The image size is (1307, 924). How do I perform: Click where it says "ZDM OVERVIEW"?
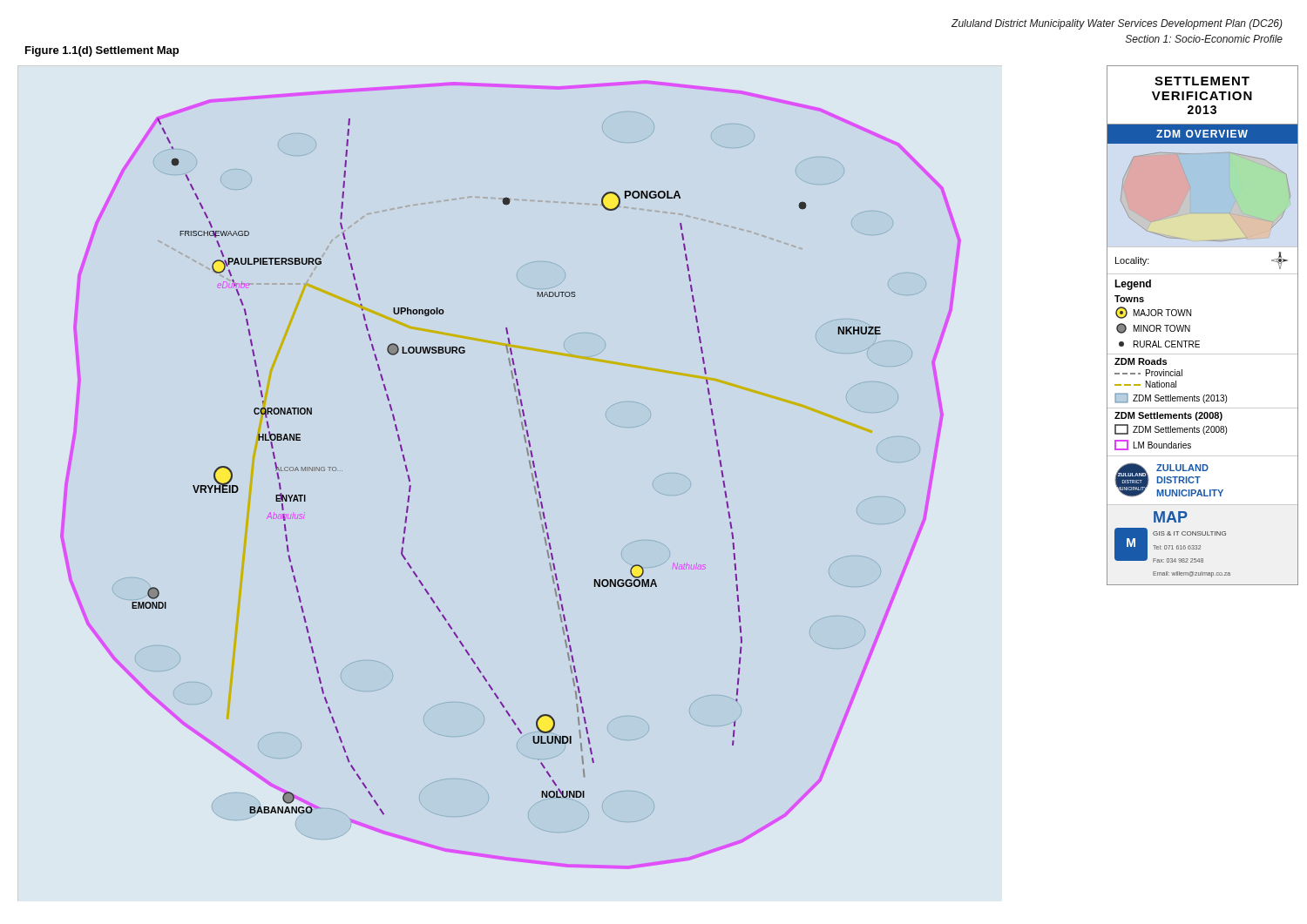pos(1202,134)
